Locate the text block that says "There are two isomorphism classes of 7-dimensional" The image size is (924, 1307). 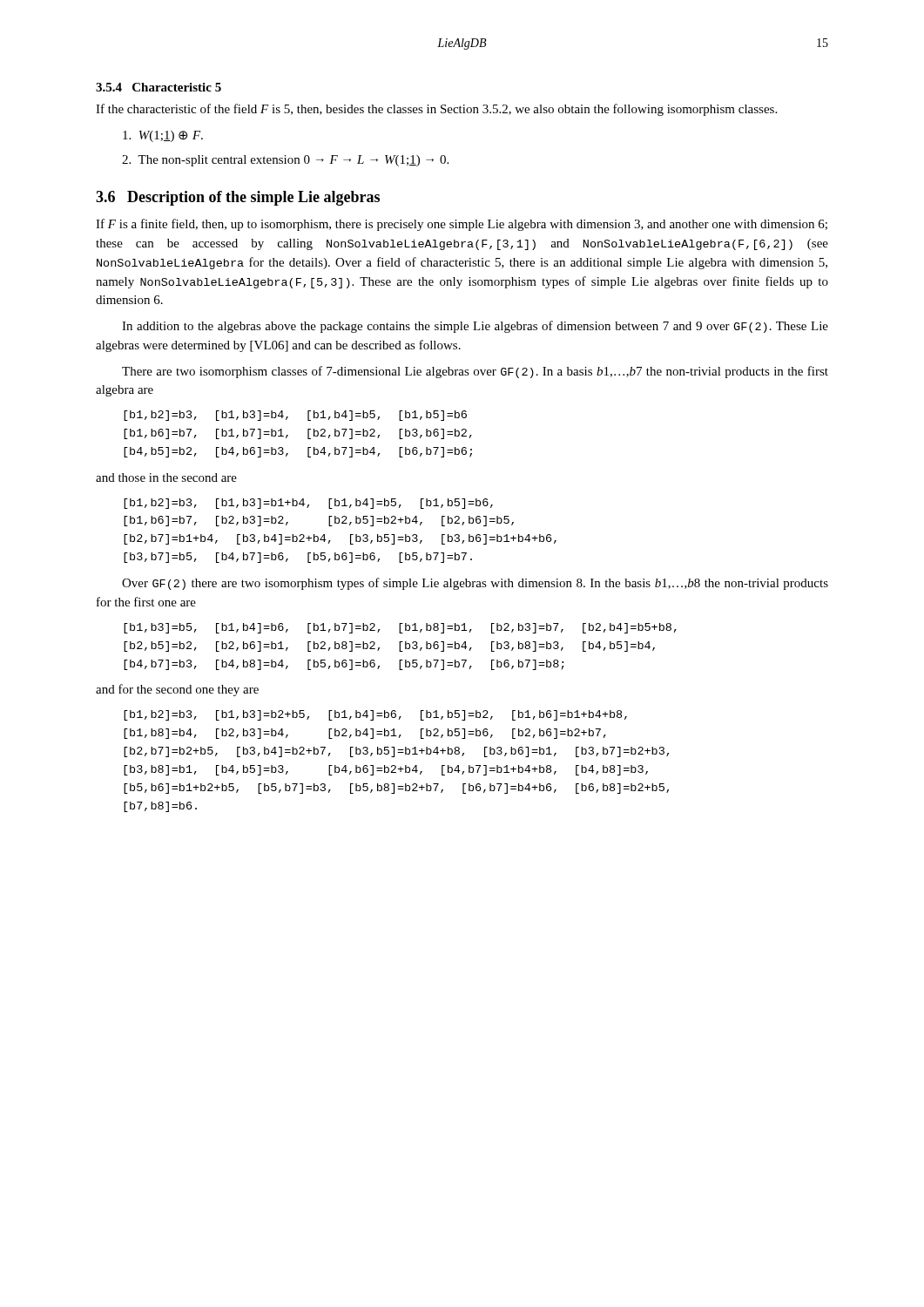click(x=462, y=381)
